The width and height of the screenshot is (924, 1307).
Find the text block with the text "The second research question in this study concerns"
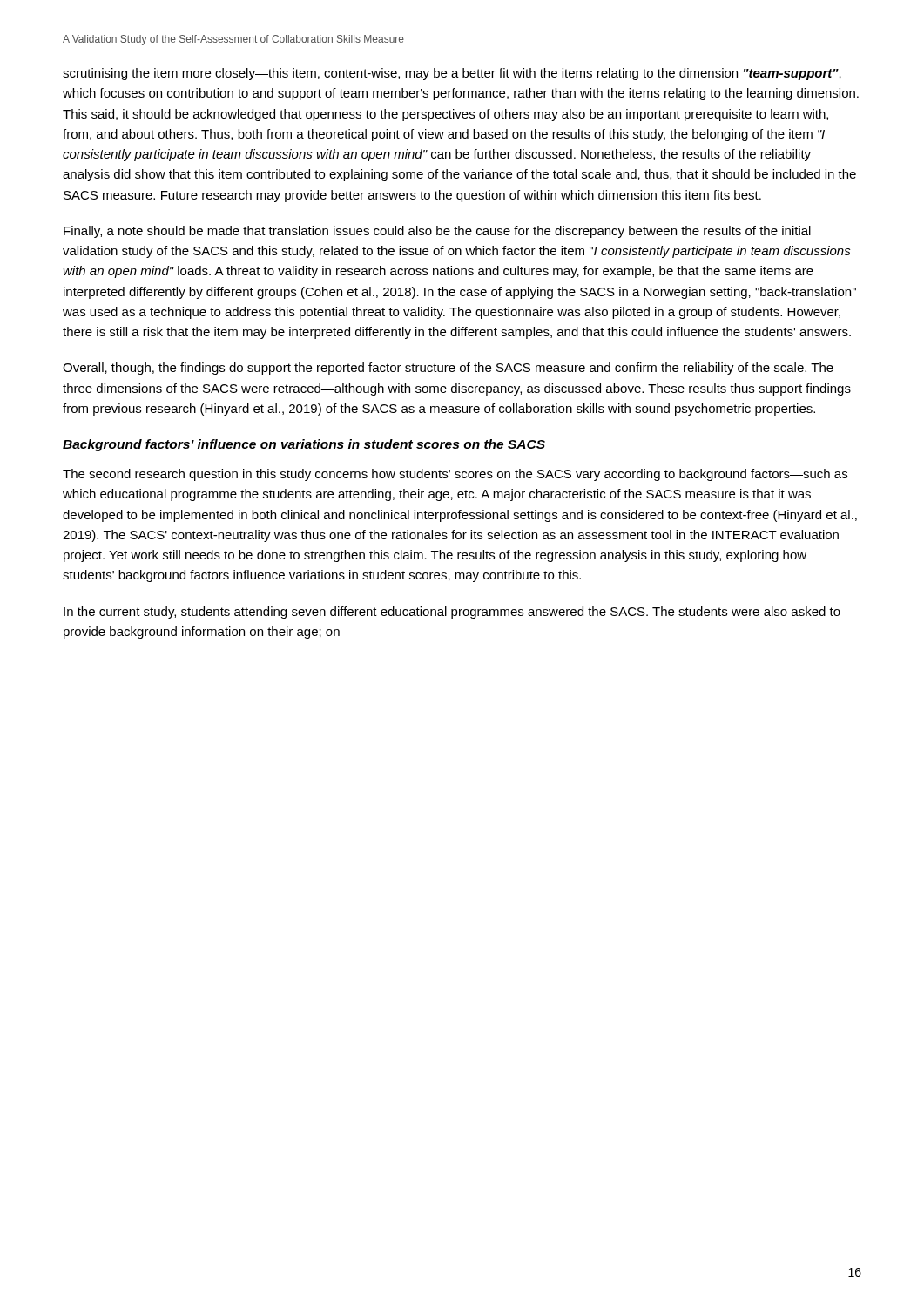[462, 524]
